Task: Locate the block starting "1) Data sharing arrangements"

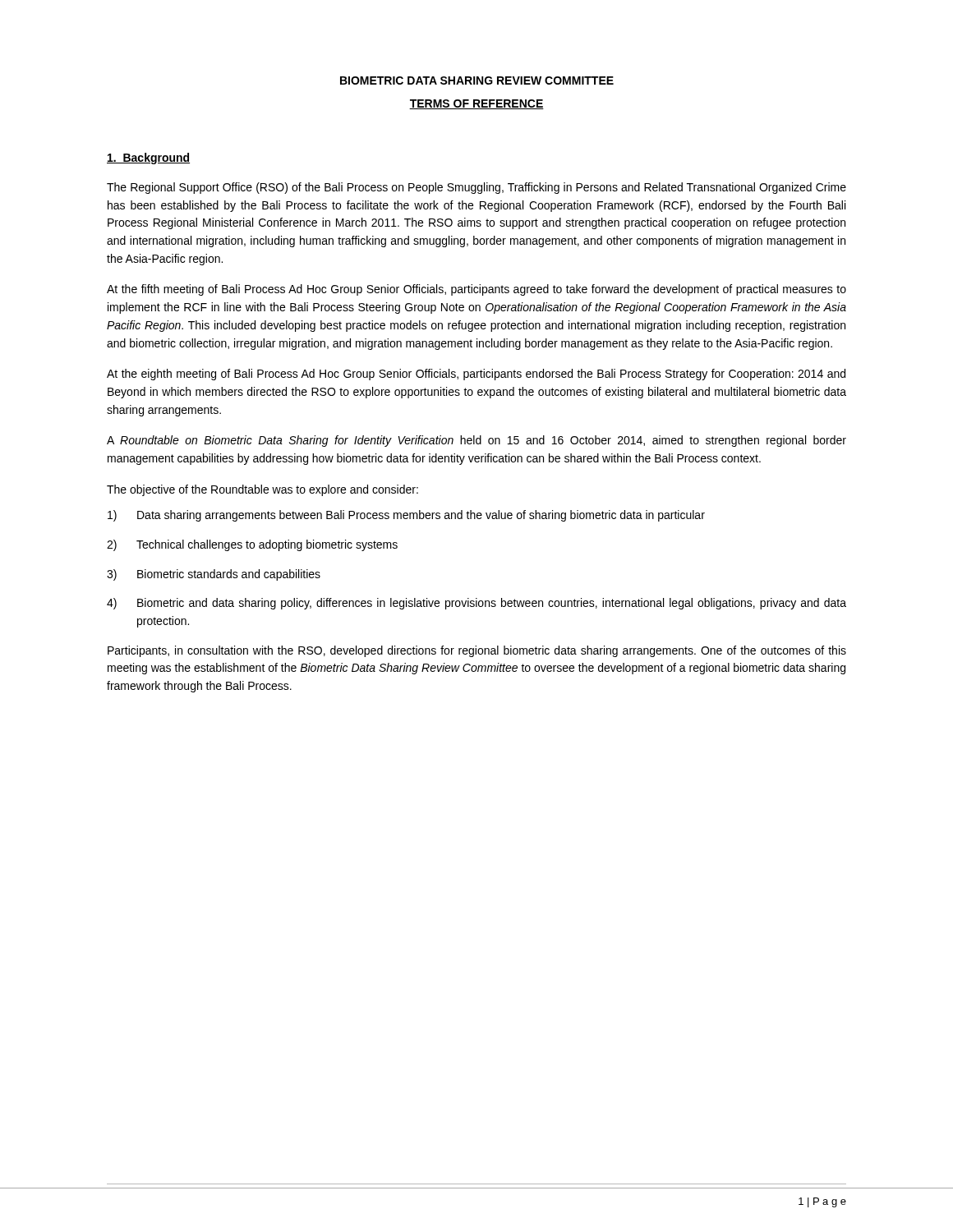Action: click(406, 516)
